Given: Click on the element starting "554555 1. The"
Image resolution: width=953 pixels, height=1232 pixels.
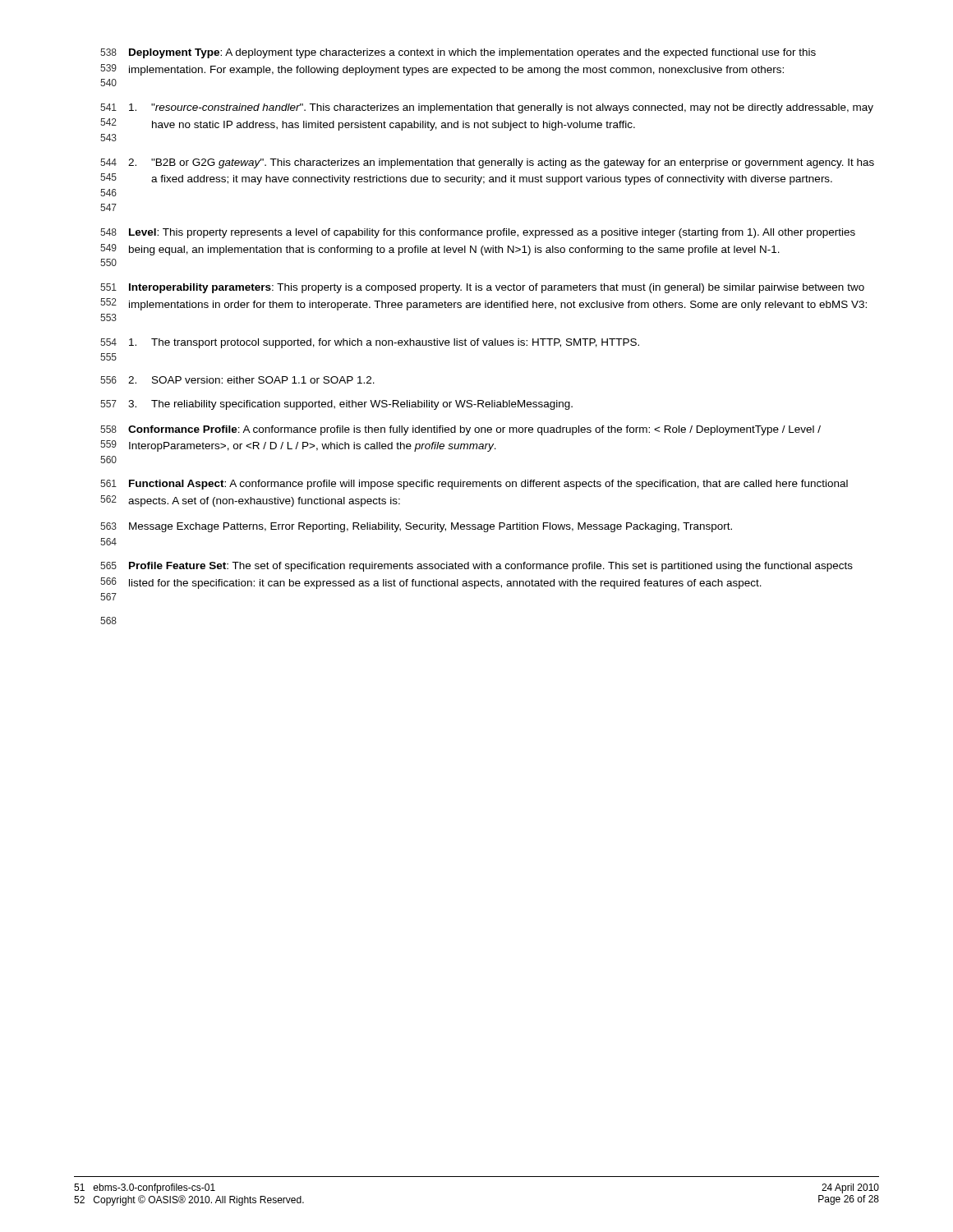Looking at the screenshot, I should click(x=476, y=350).
